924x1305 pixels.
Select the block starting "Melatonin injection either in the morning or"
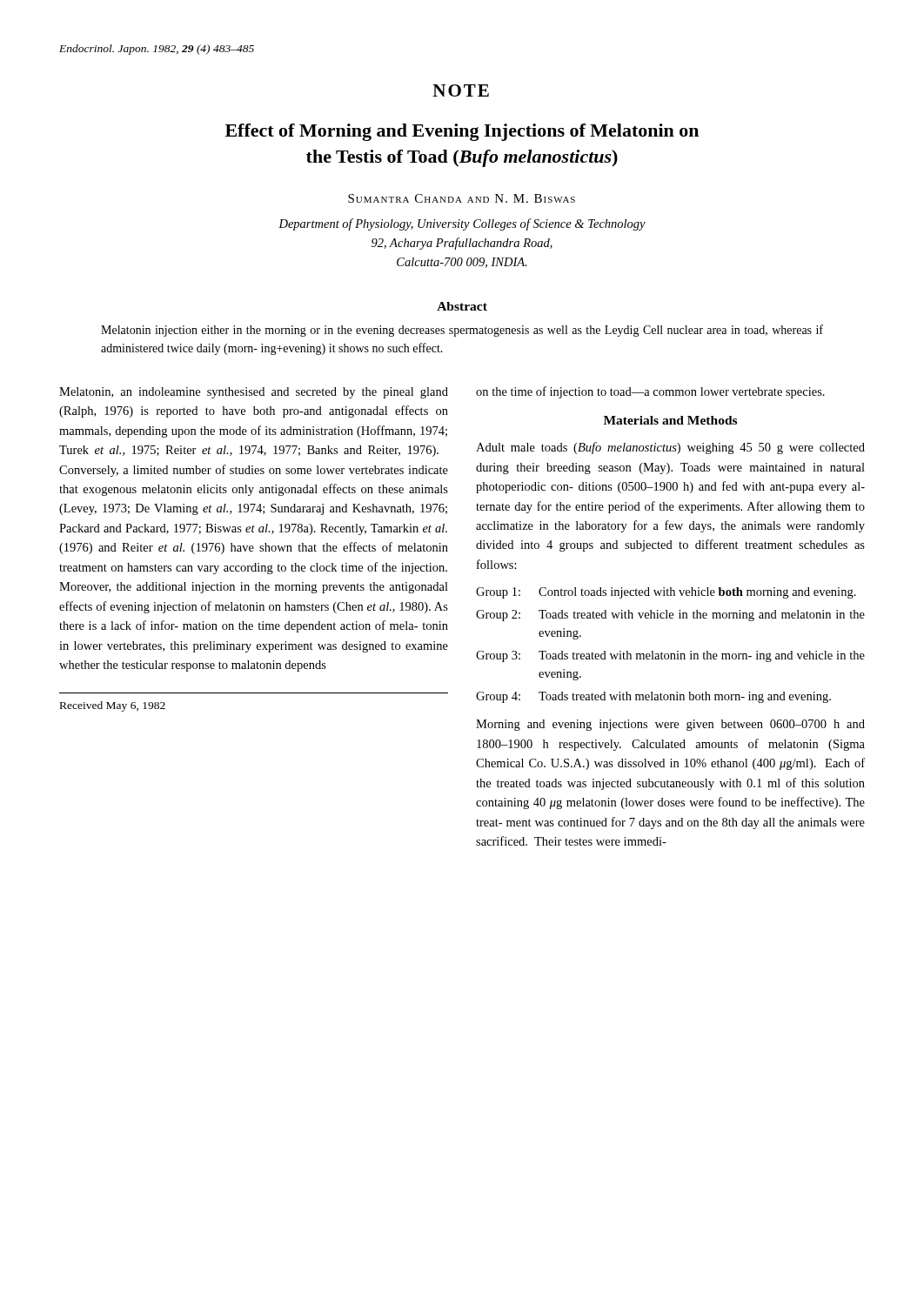(x=462, y=339)
